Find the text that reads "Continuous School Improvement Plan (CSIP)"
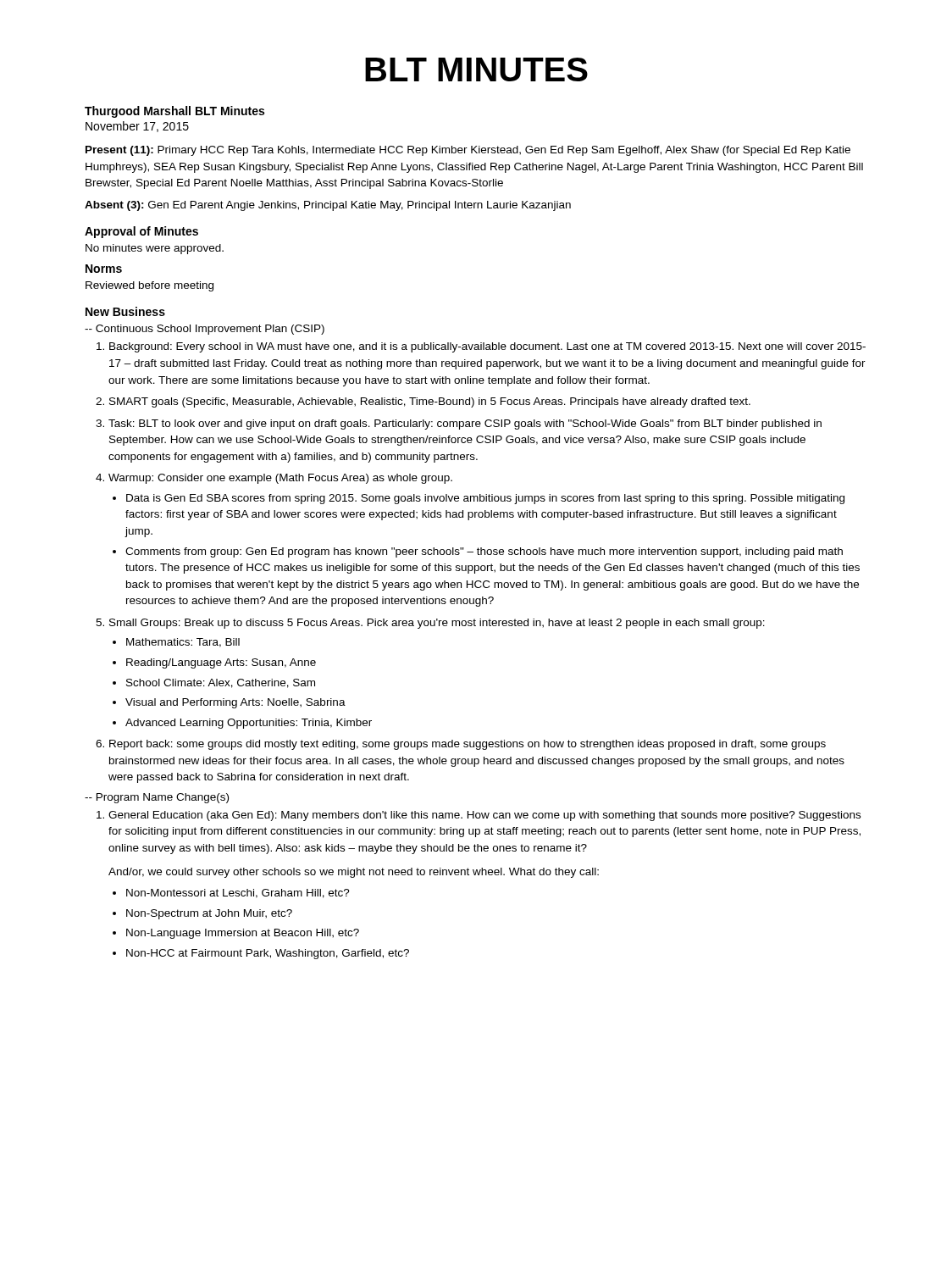Image resolution: width=952 pixels, height=1271 pixels. coord(205,329)
